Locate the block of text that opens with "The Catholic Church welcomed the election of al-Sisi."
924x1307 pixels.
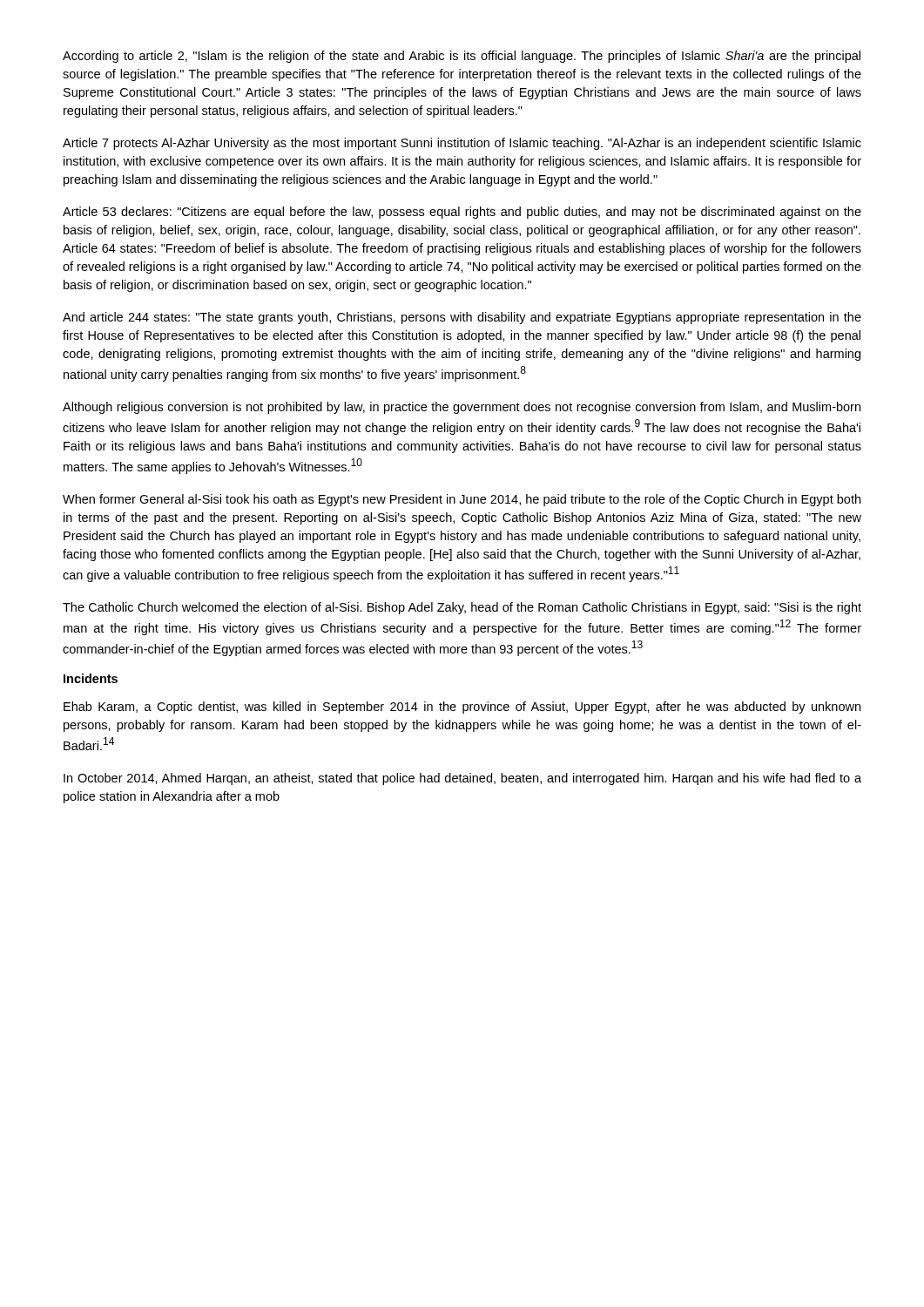(462, 628)
